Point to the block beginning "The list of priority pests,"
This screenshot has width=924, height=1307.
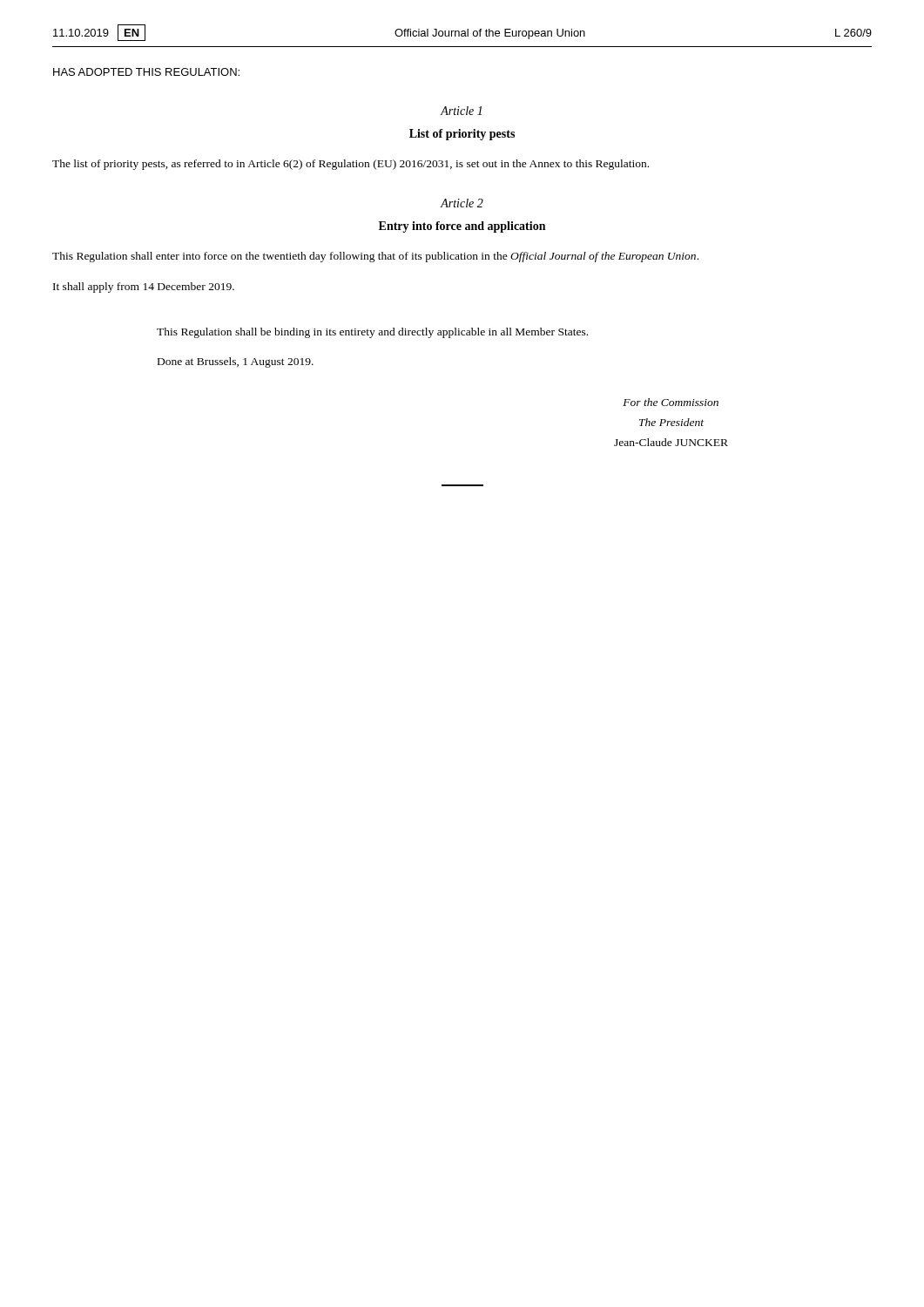[x=351, y=163]
